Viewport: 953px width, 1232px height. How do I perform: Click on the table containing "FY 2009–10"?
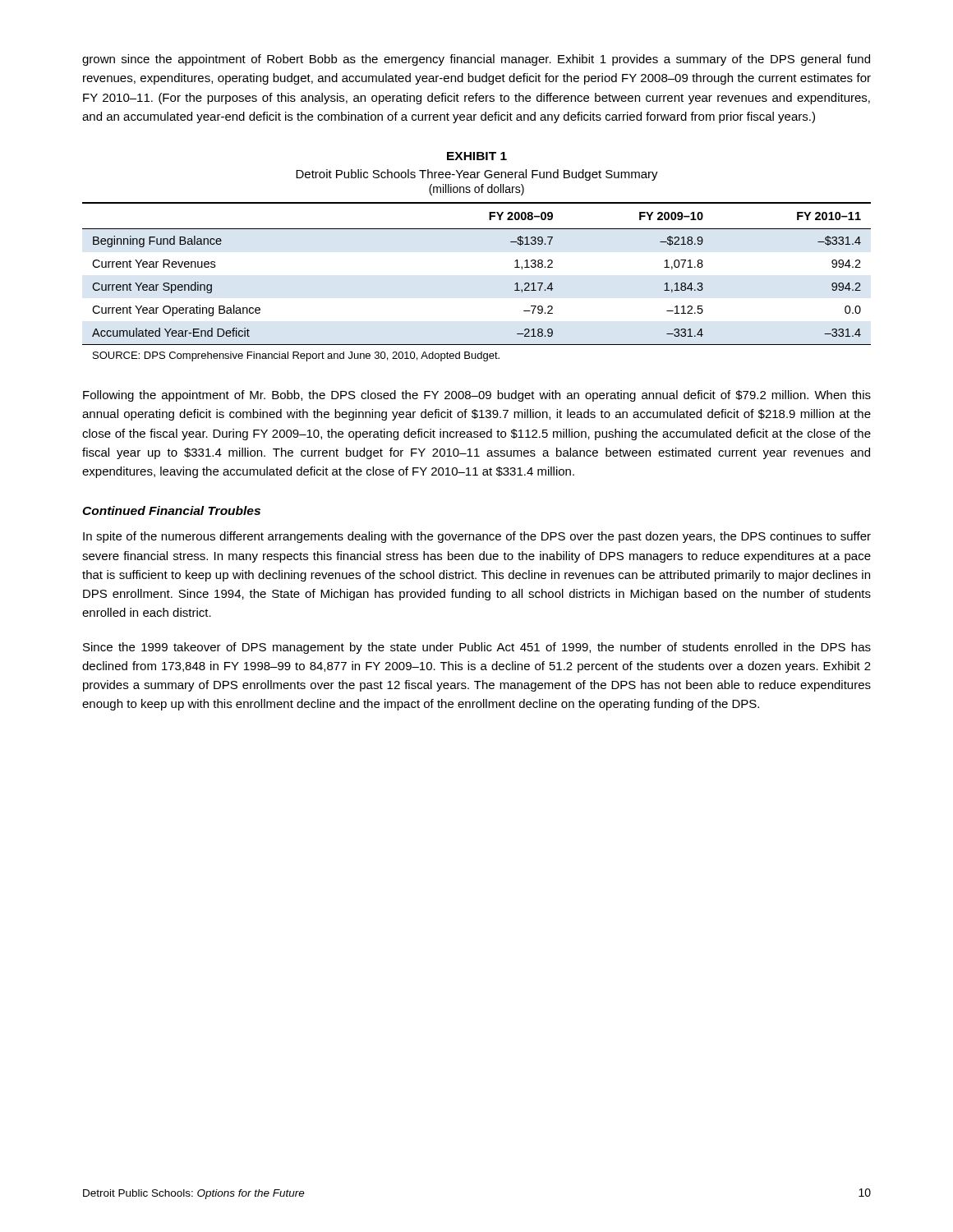point(476,284)
